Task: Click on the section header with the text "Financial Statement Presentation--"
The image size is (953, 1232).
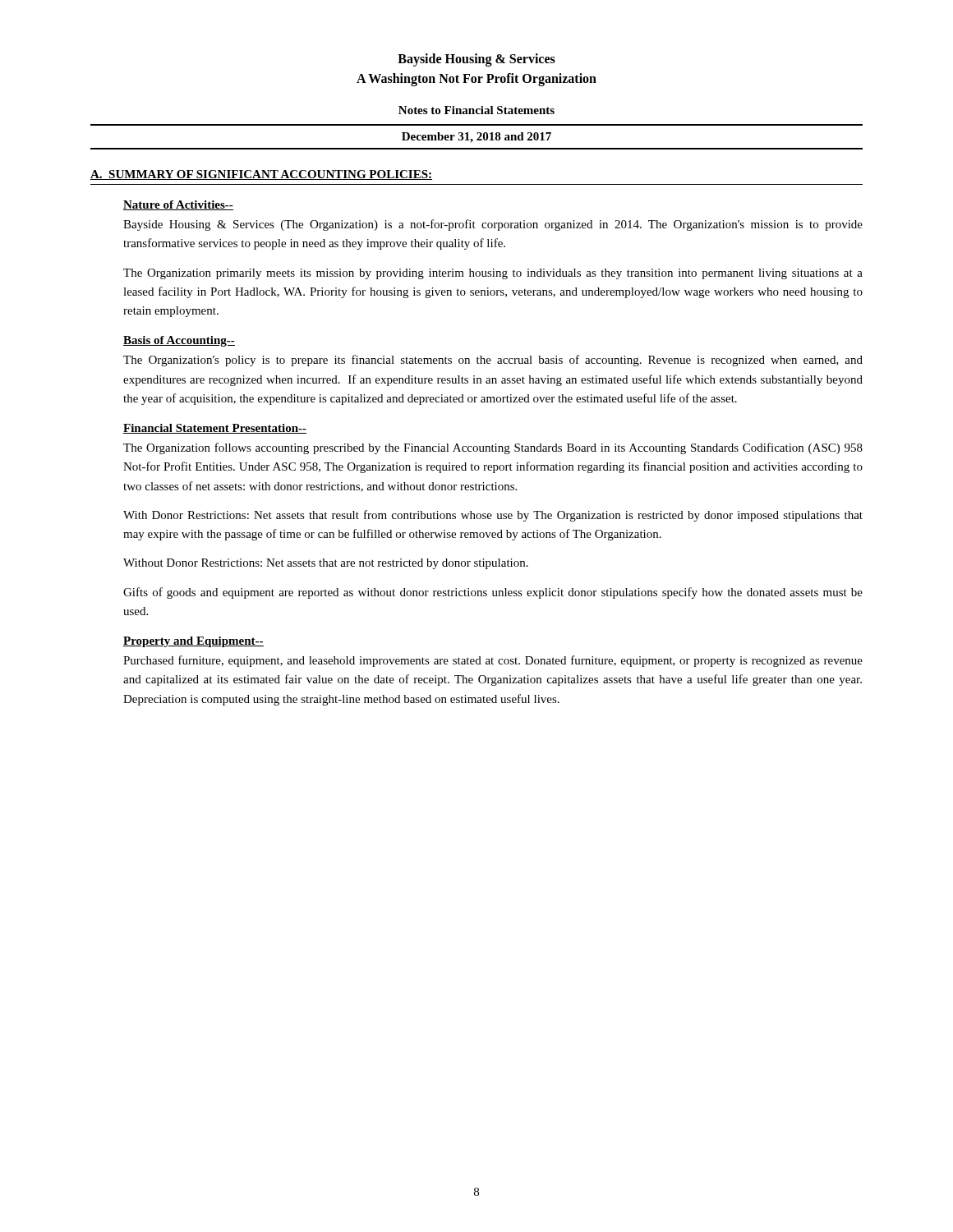Action: tap(215, 428)
